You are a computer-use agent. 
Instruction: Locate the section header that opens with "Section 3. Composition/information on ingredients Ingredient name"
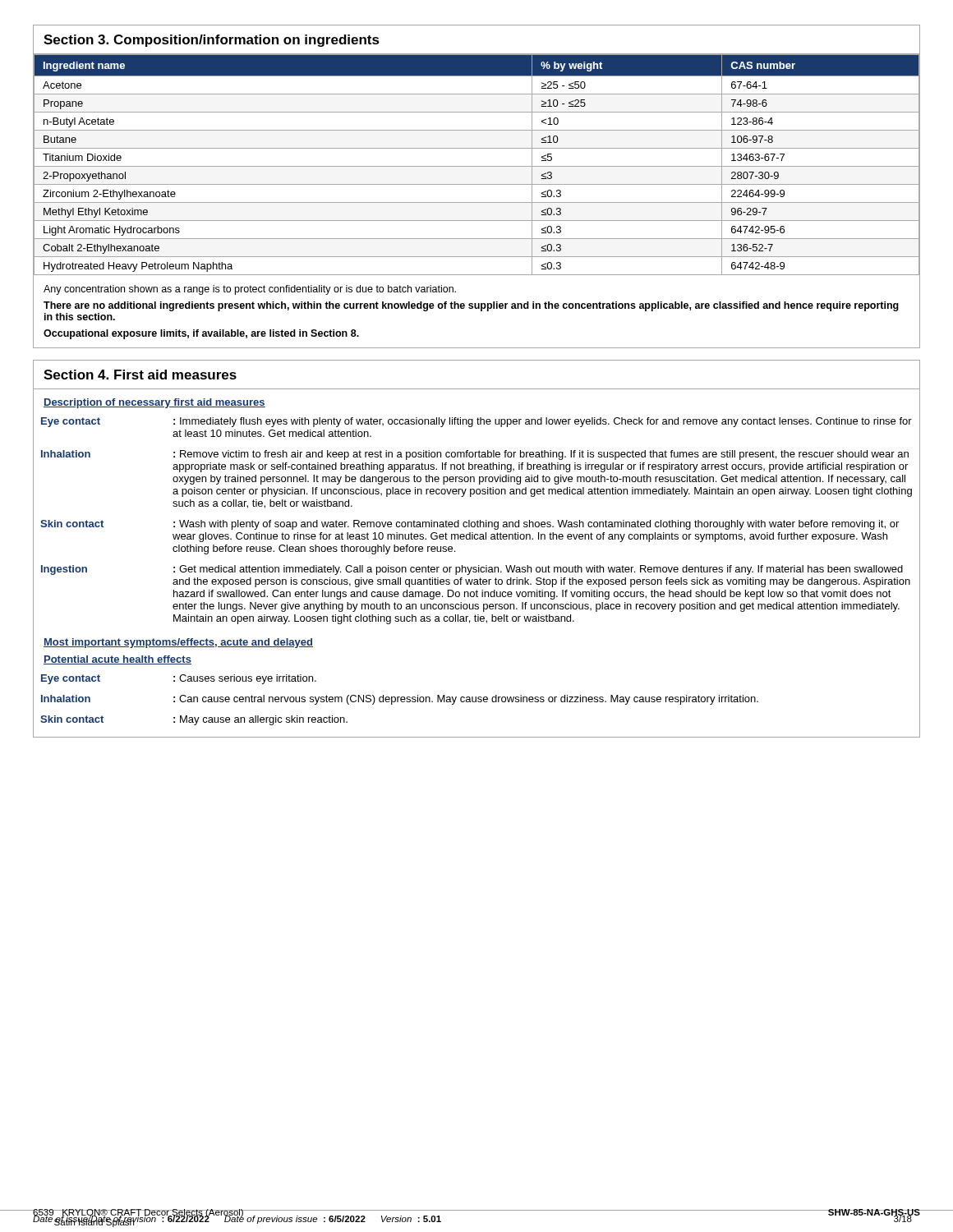pyautogui.click(x=476, y=182)
